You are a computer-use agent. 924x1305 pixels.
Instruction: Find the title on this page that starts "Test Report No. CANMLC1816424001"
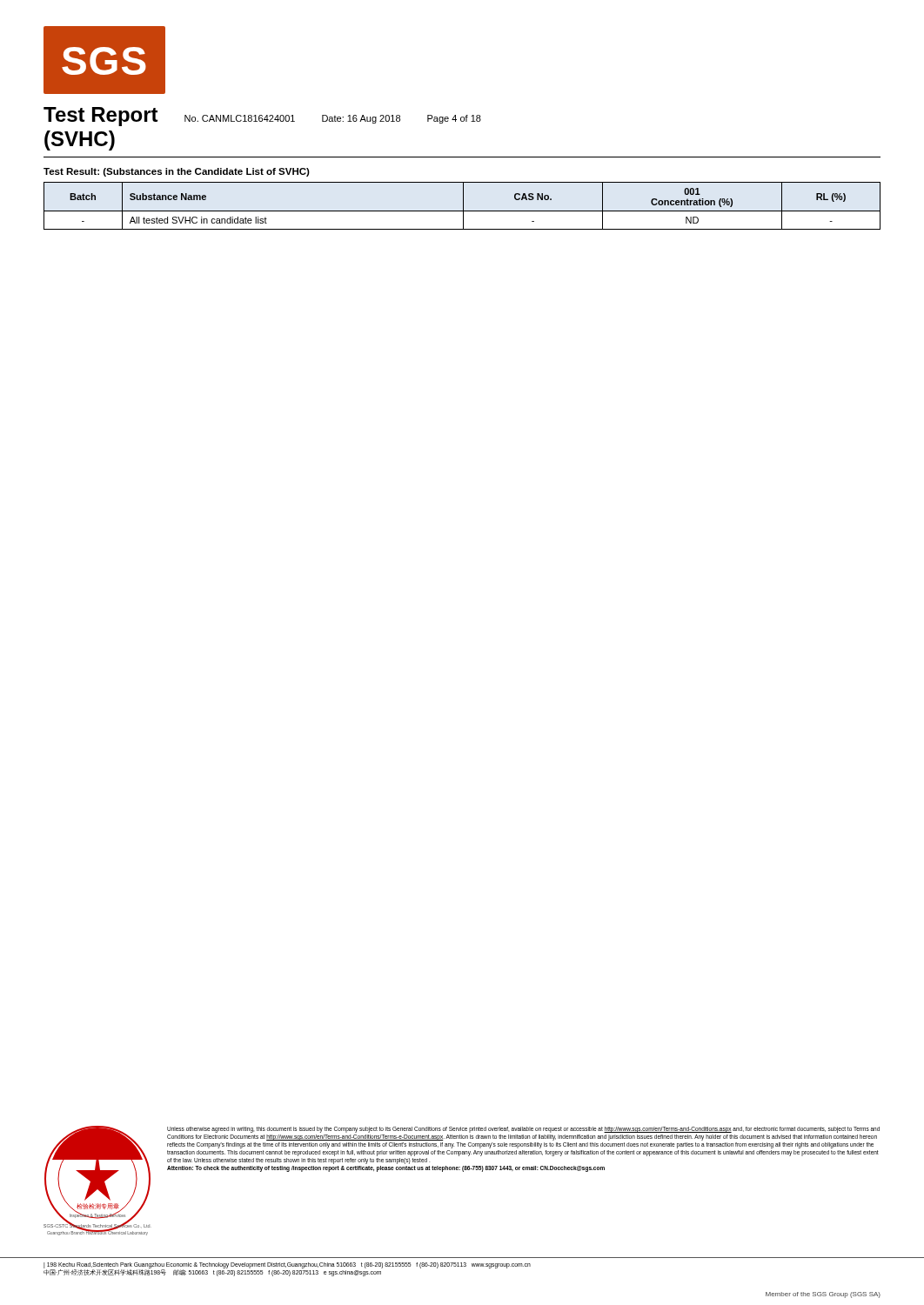pos(262,115)
